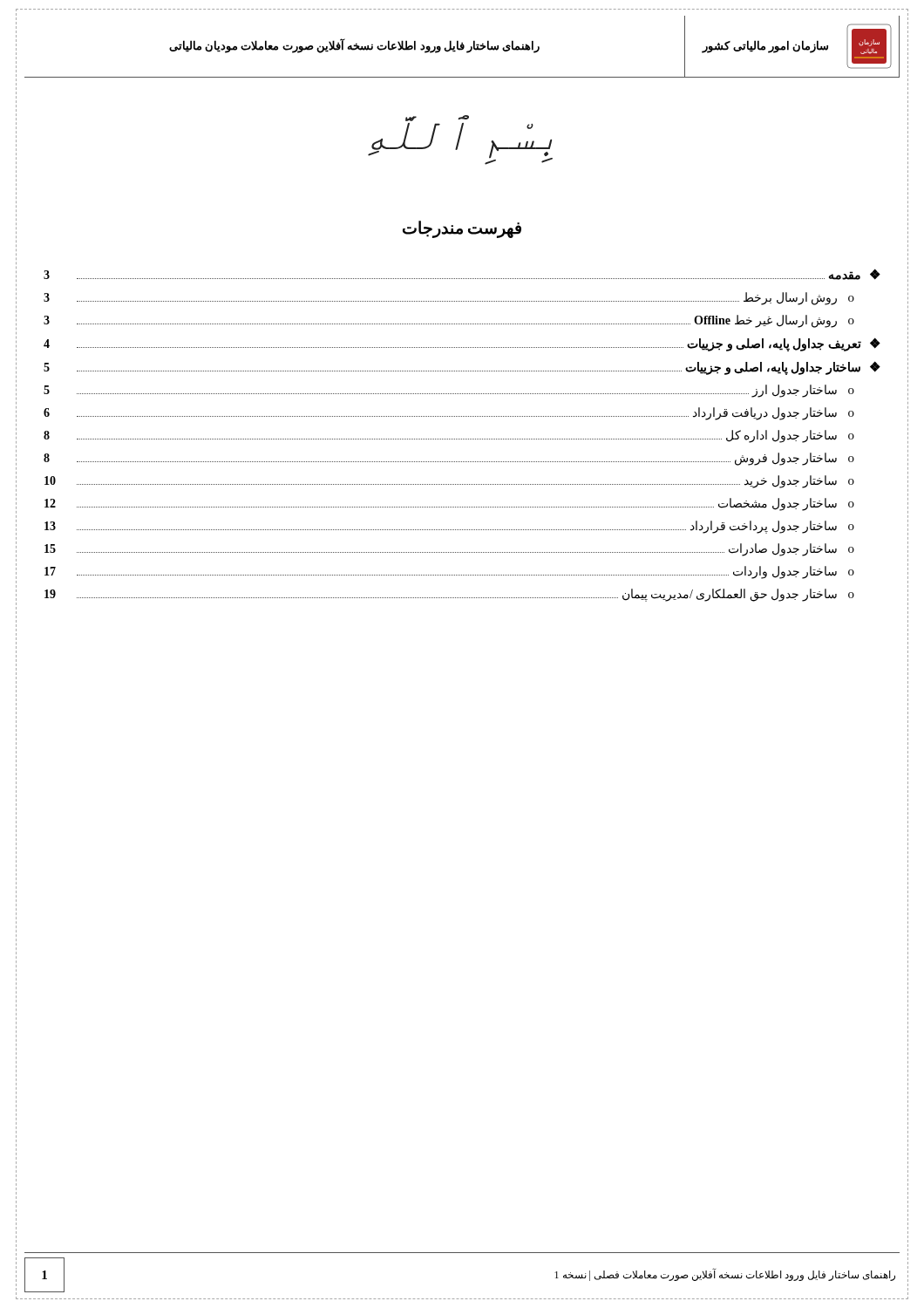This screenshot has height=1308, width=924.
Task: Click a illustration
Action: tap(462, 138)
